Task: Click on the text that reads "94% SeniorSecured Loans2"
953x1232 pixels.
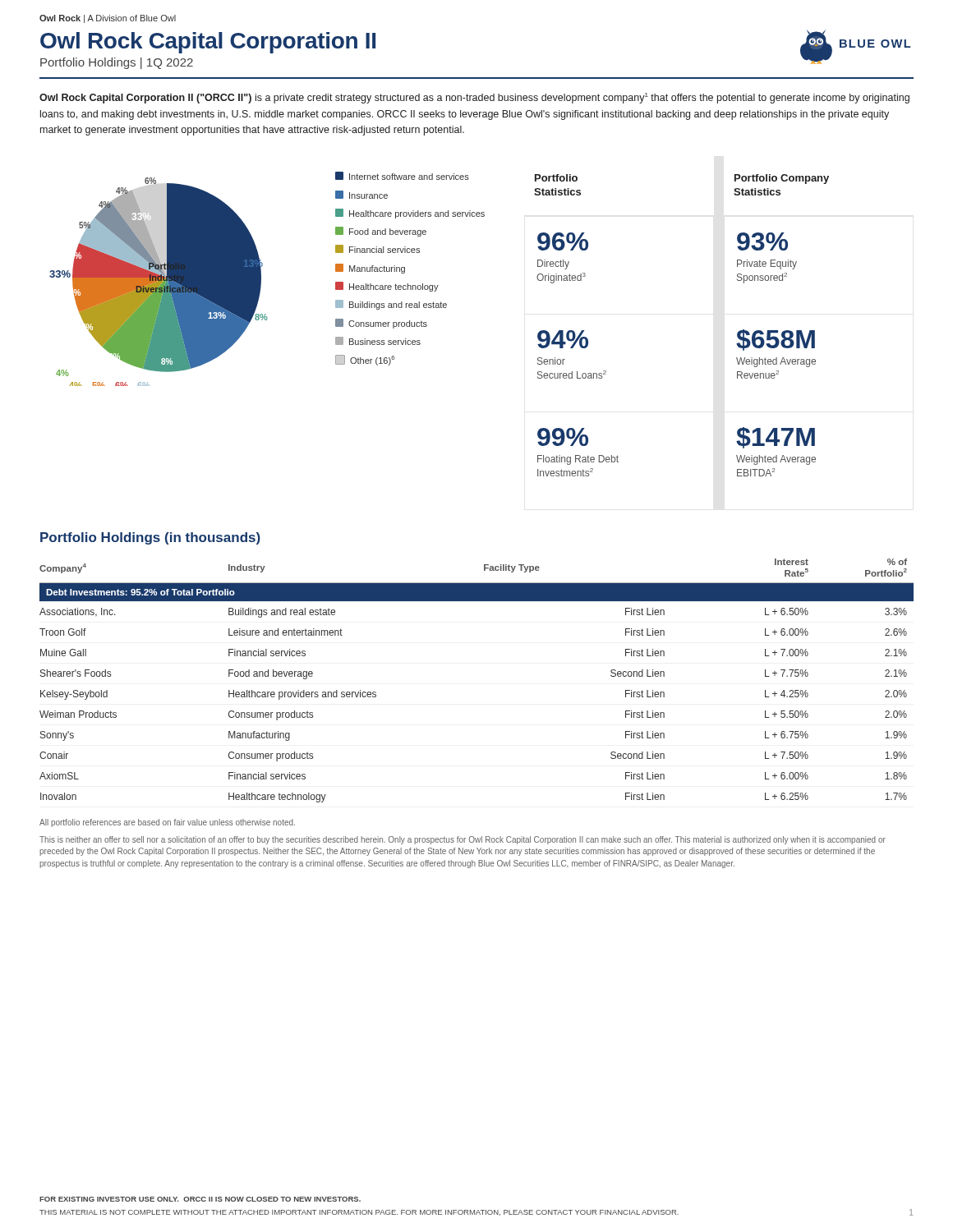Action: [563, 339]
